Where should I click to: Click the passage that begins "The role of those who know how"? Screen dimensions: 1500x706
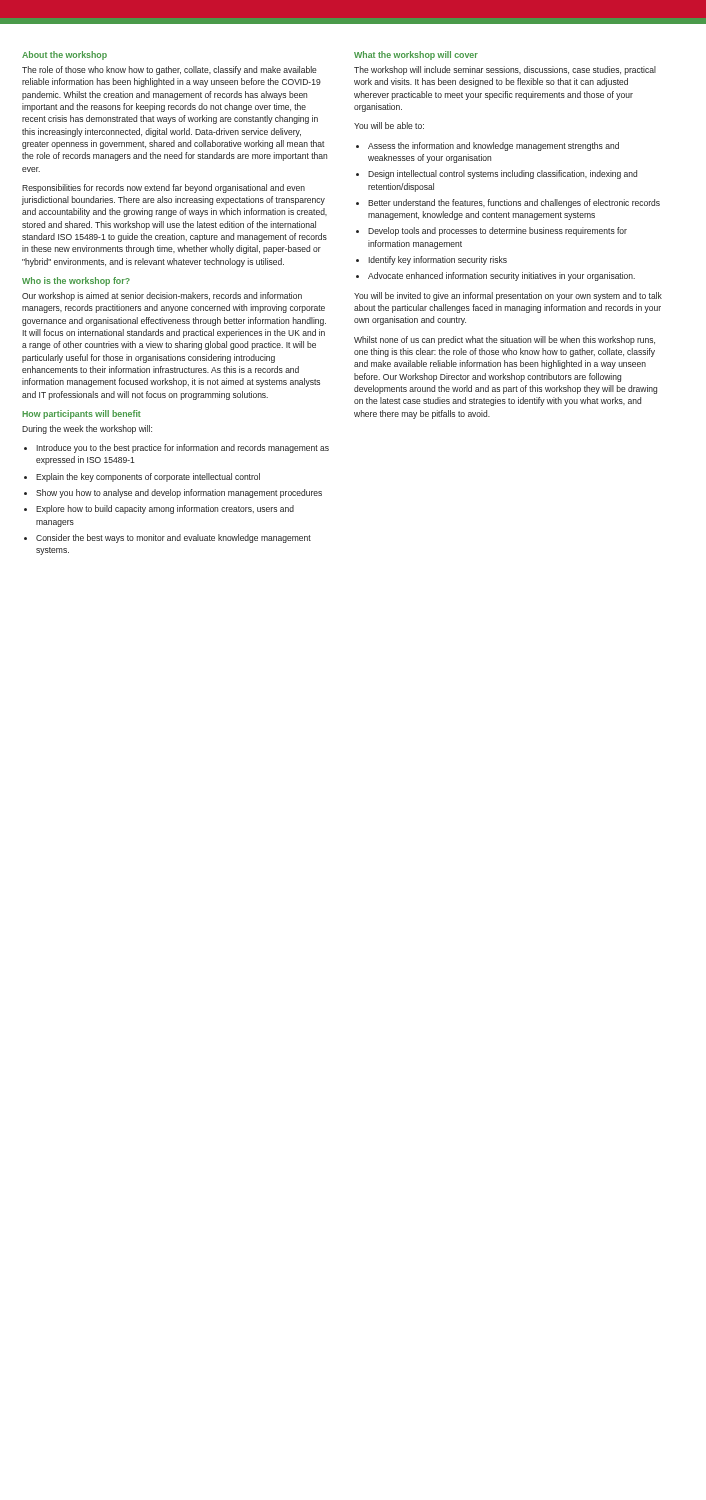coord(176,166)
